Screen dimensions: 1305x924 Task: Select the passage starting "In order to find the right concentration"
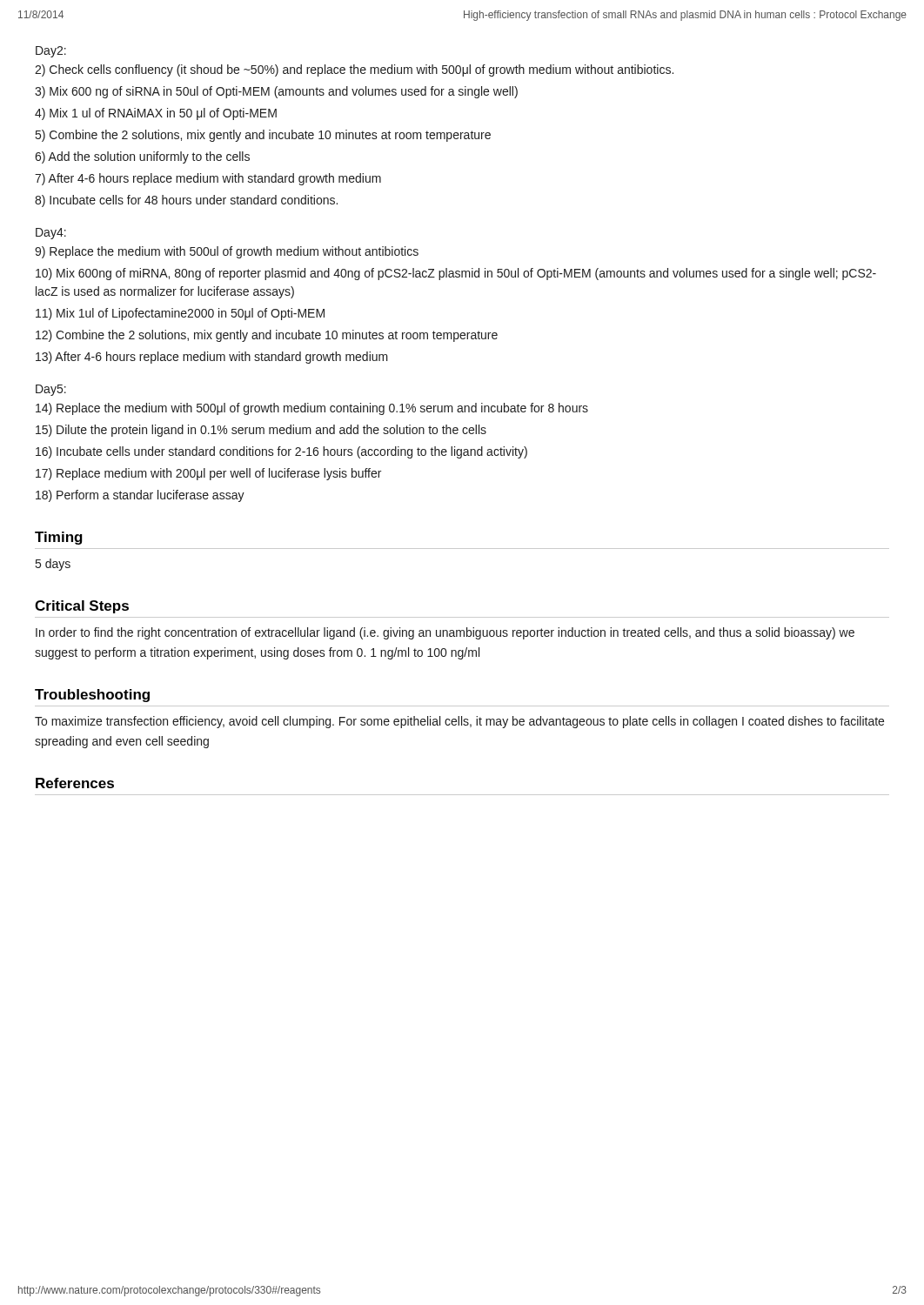click(x=445, y=643)
